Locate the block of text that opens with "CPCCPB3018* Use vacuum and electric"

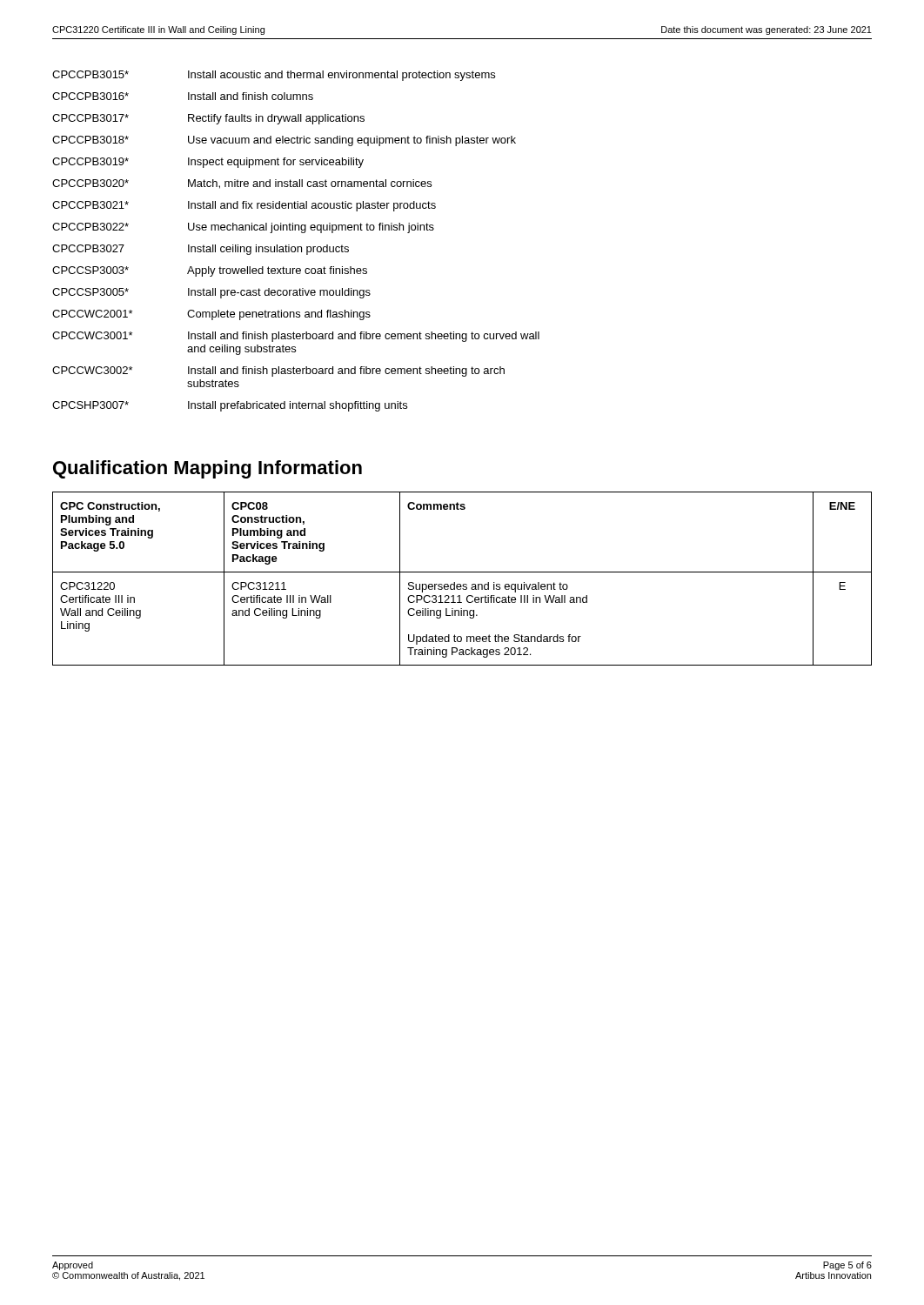point(284,140)
